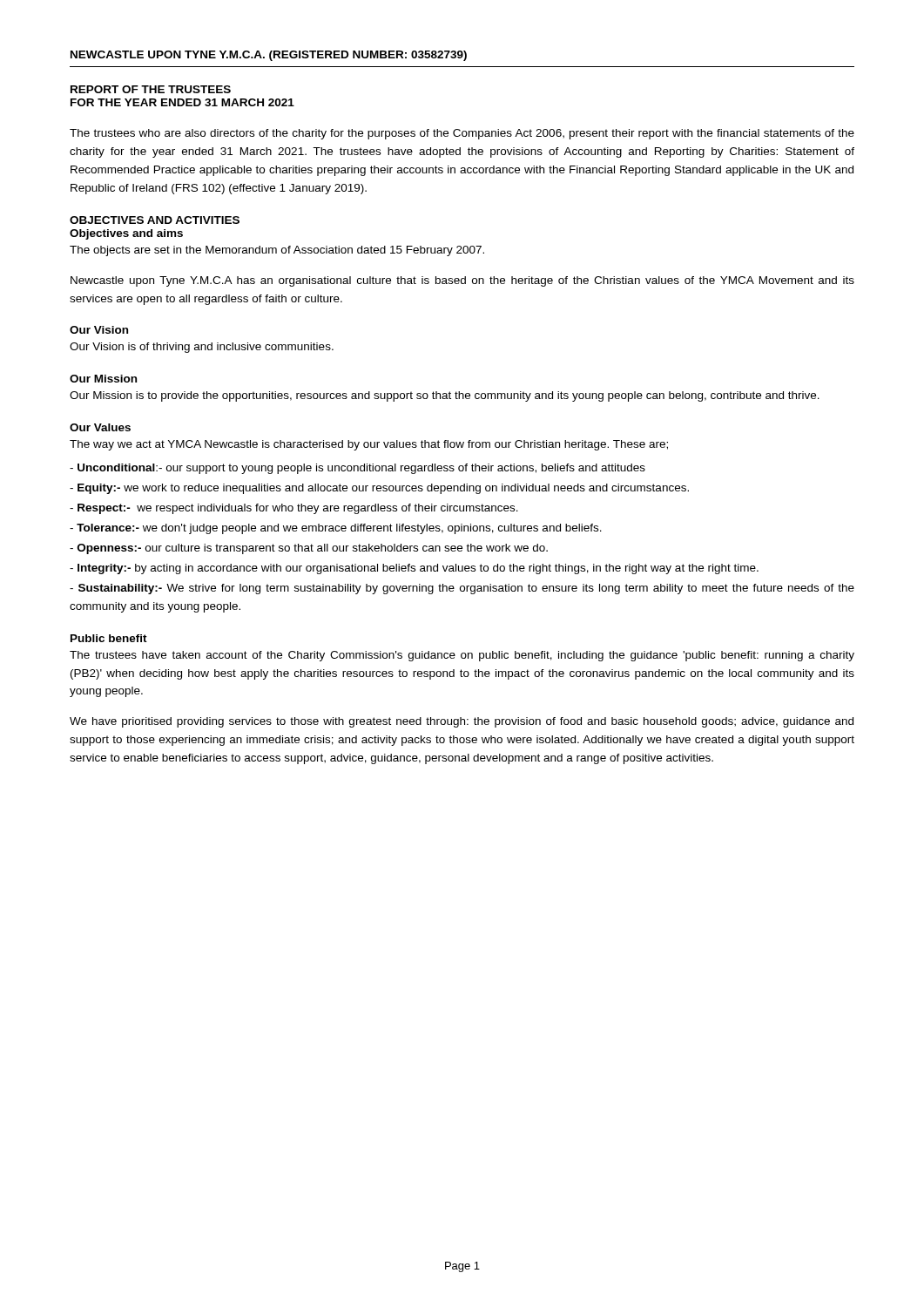Click on the passage starting "Public benefit"

pyautogui.click(x=108, y=638)
